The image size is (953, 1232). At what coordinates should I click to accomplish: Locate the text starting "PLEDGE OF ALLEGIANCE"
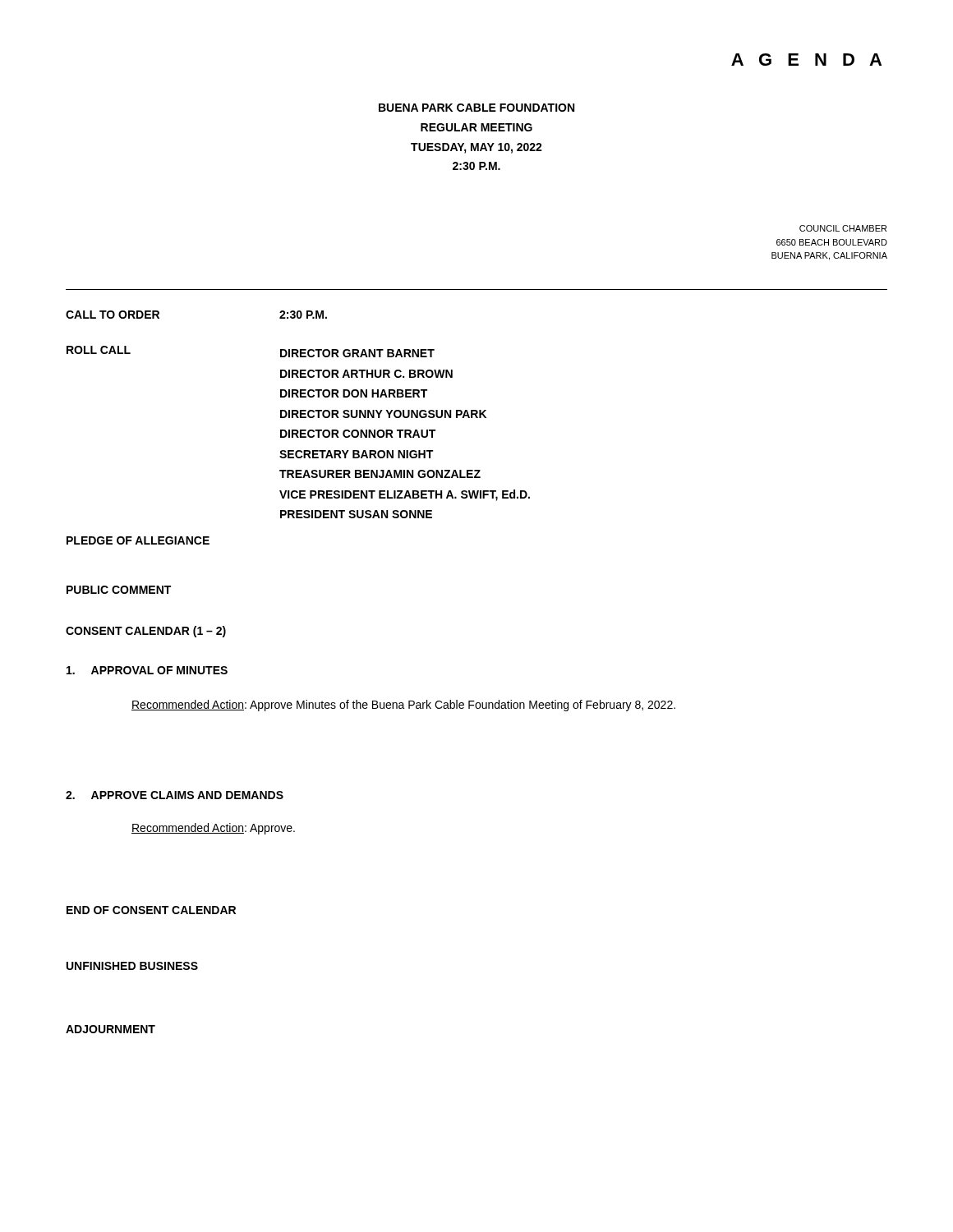[138, 540]
